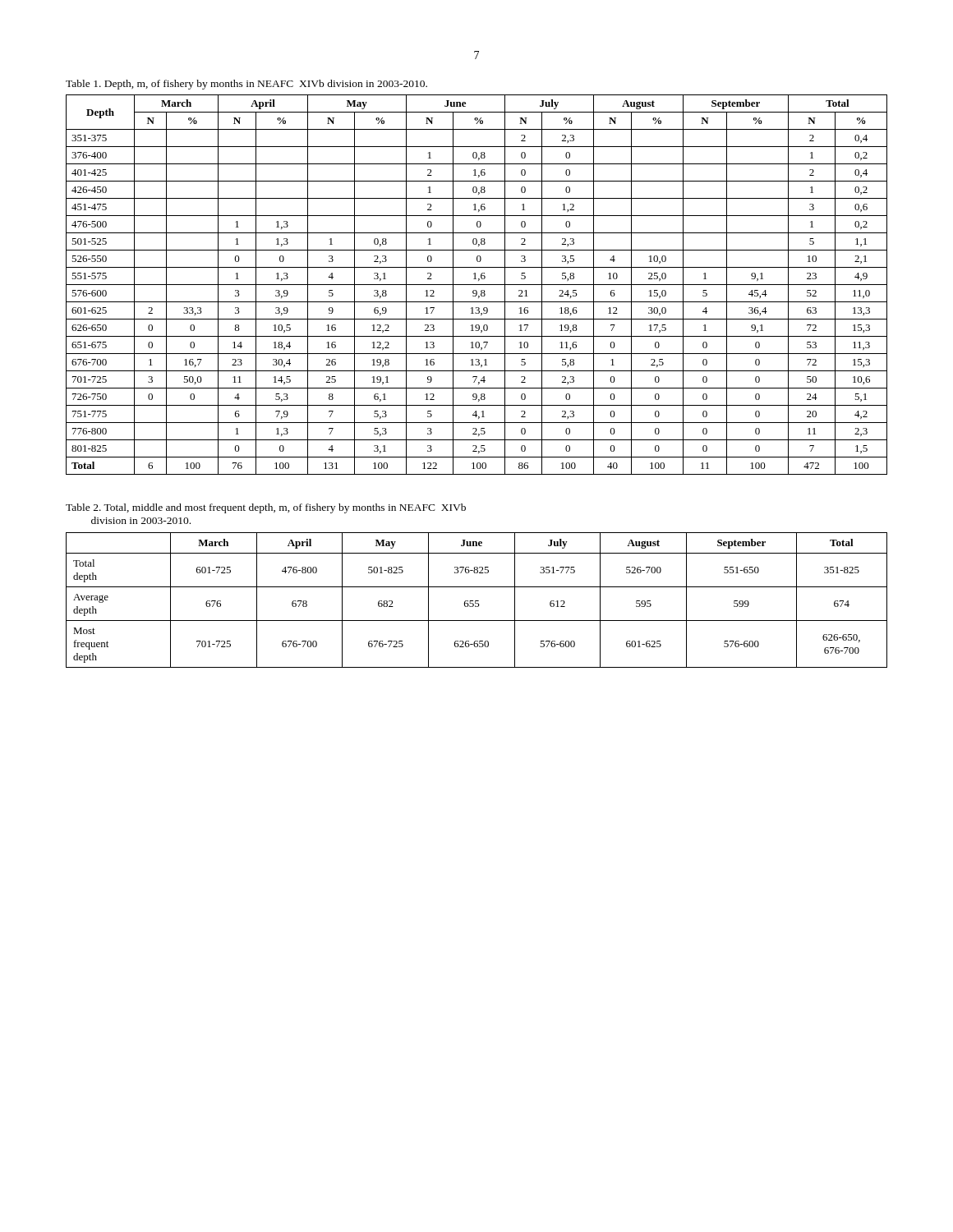953x1232 pixels.
Task: Click on the table containing "Most frequent depth"
Action: pyautogui.click(x=476, y=600)
